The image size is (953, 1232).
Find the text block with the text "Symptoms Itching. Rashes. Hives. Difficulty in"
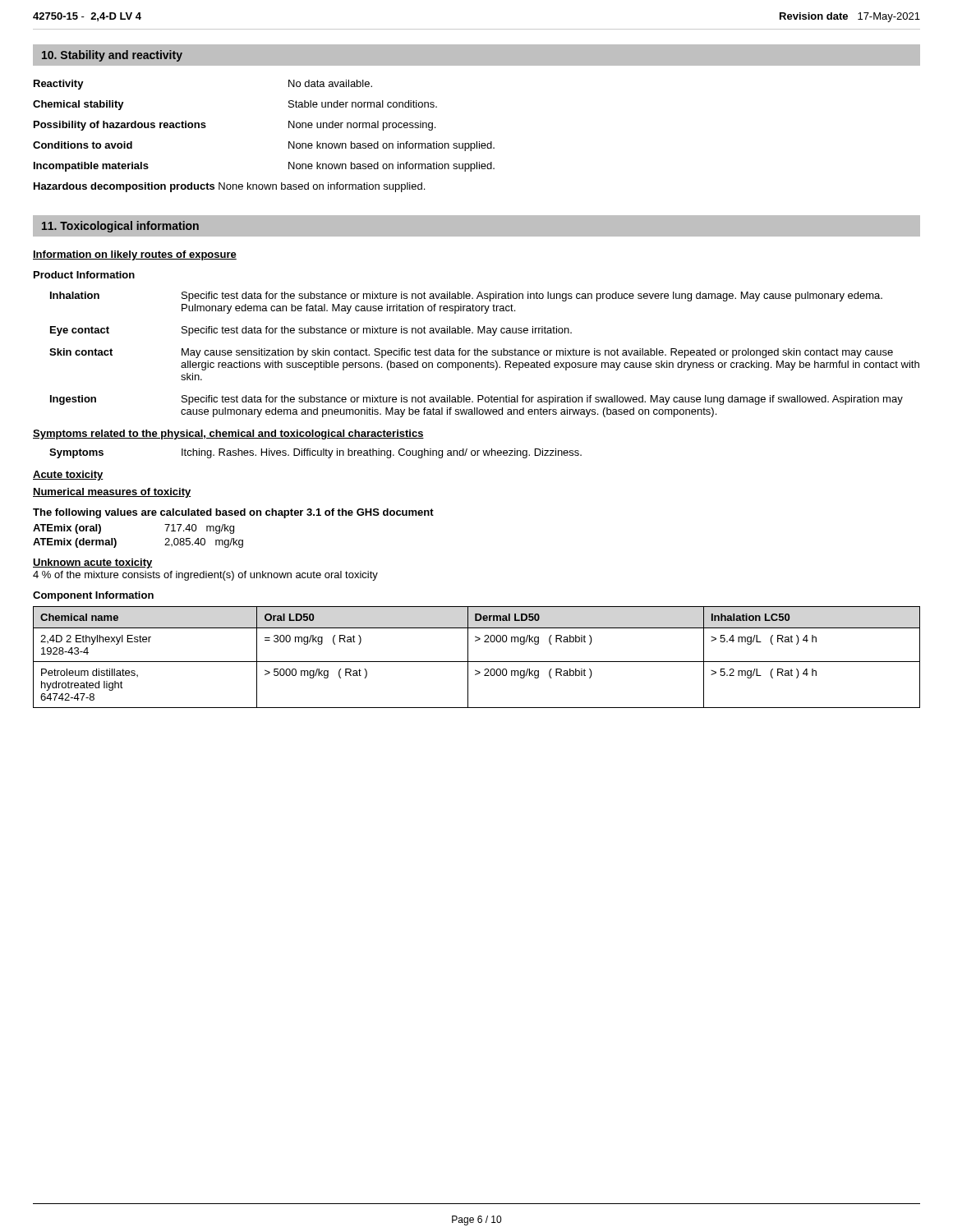pyautogui.click(x=476, y=452)
